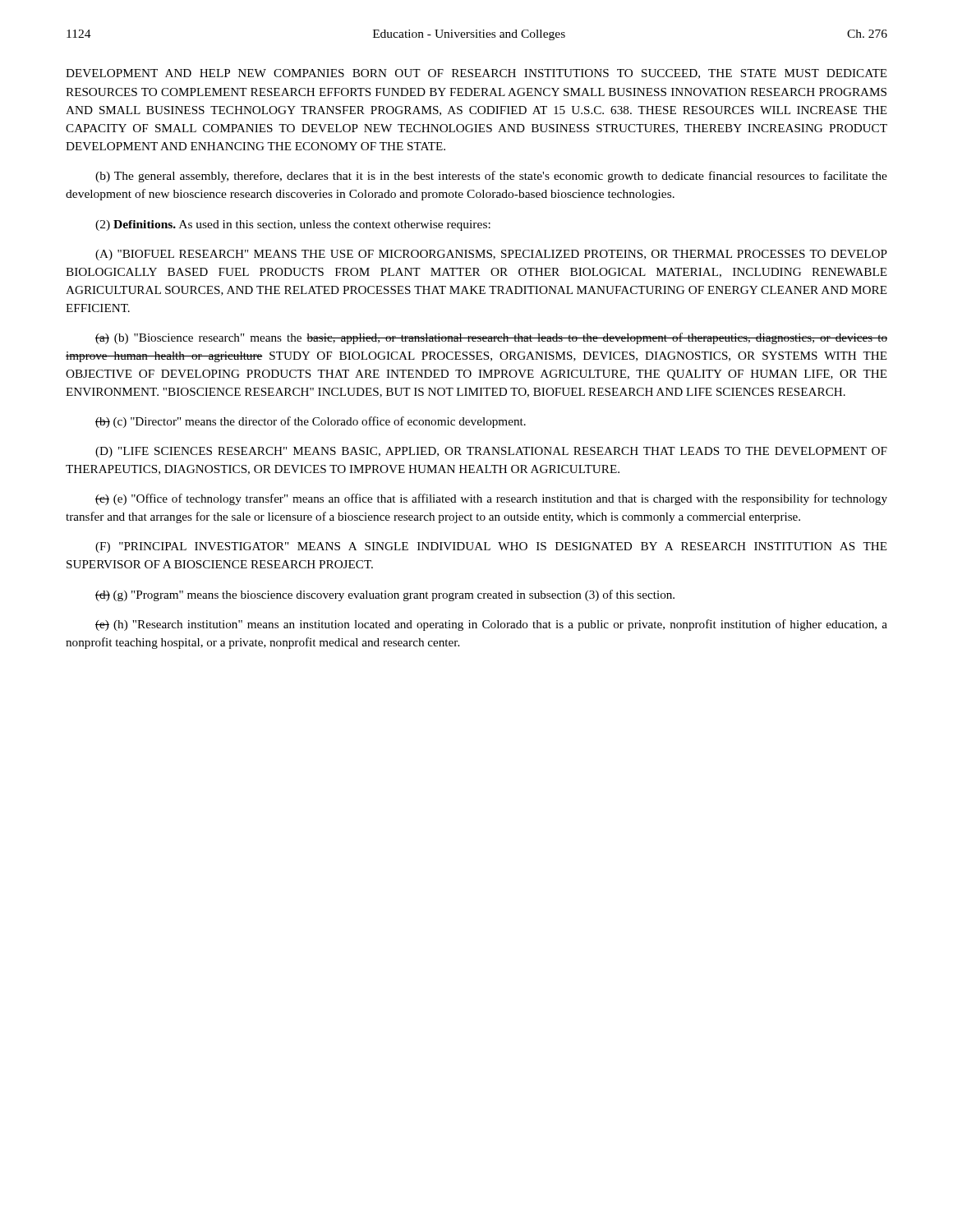The image size is (953, 1232).
Task: Find the text block with the text "(a) "BIOFUEL RESEARCH""
Action: [476, 281]
